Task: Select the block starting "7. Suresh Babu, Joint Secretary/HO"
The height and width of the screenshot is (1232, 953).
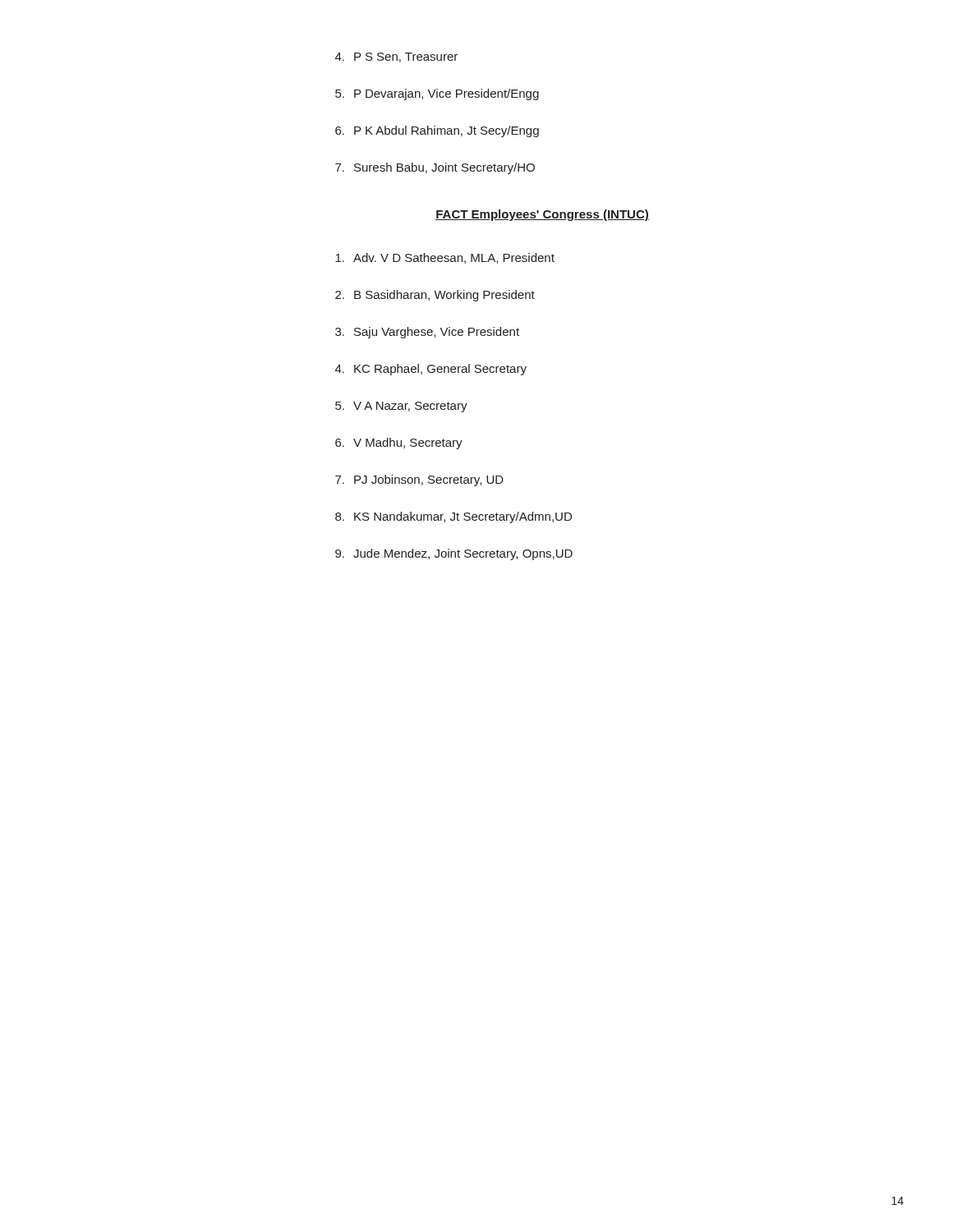Action: 428,167
